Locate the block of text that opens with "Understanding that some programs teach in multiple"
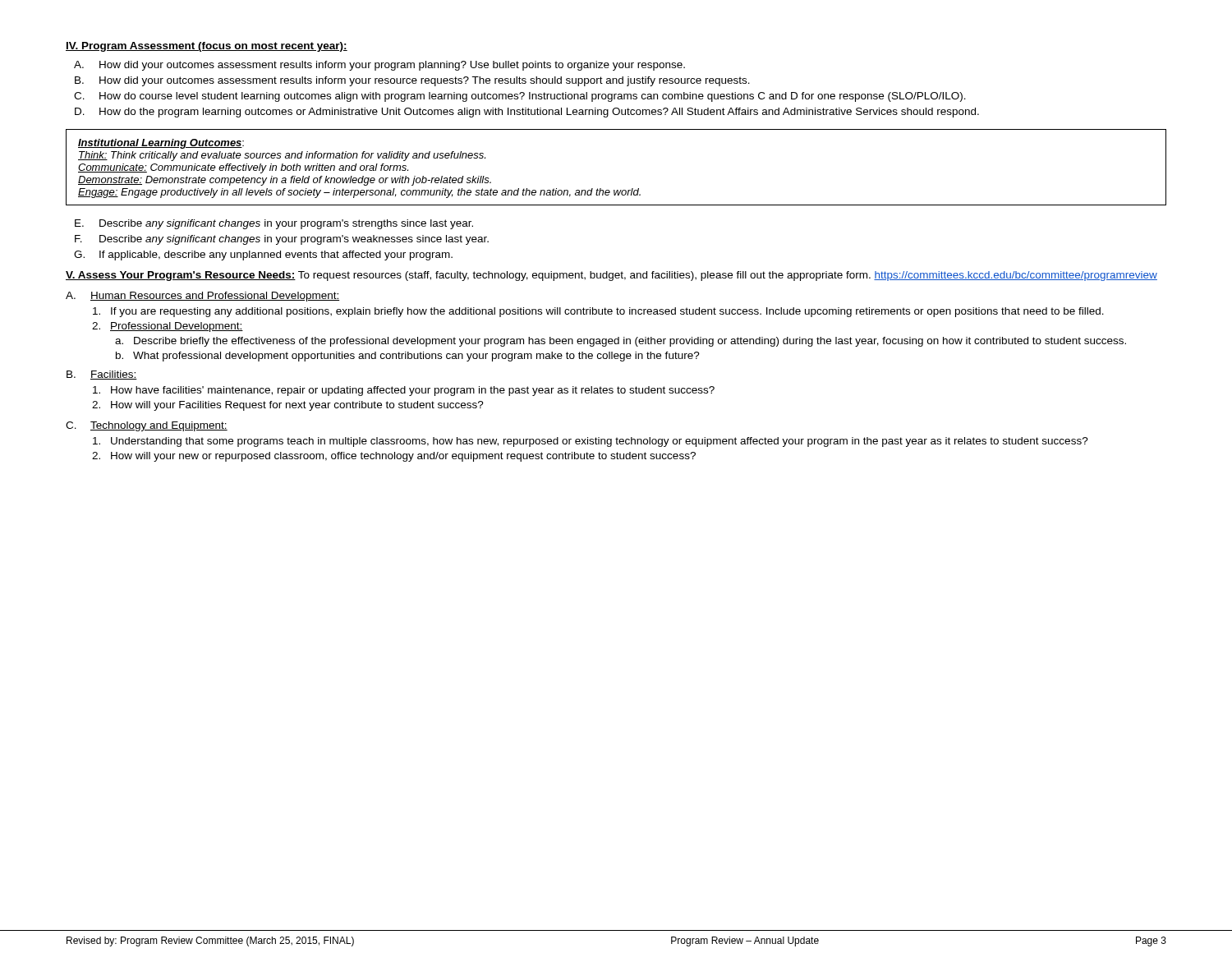This screenshot has width=1232, height=953. (x=629, y=441)
